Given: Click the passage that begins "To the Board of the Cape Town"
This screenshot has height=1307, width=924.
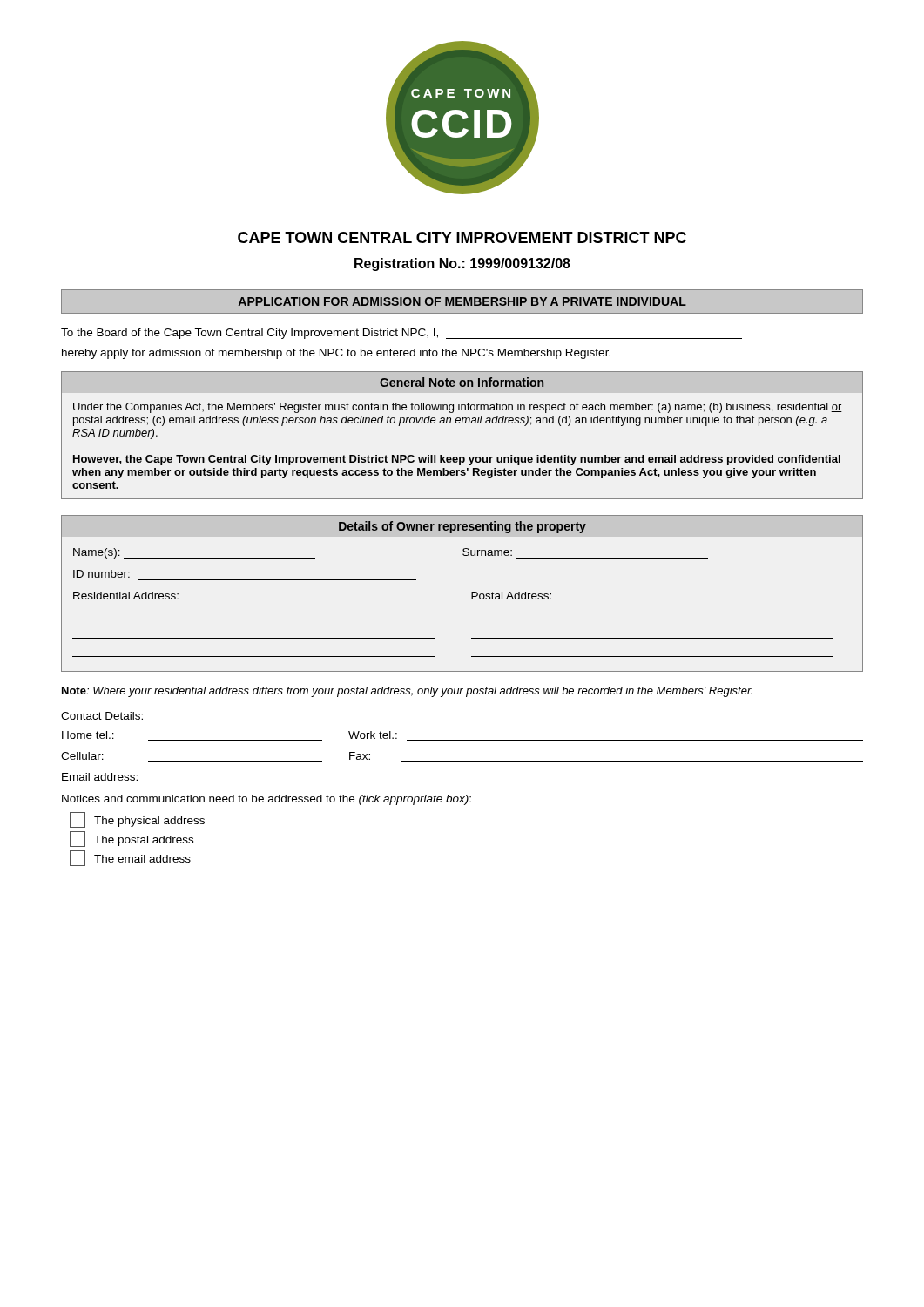Looking at the screenshot, I should click(x=401, y=332).
